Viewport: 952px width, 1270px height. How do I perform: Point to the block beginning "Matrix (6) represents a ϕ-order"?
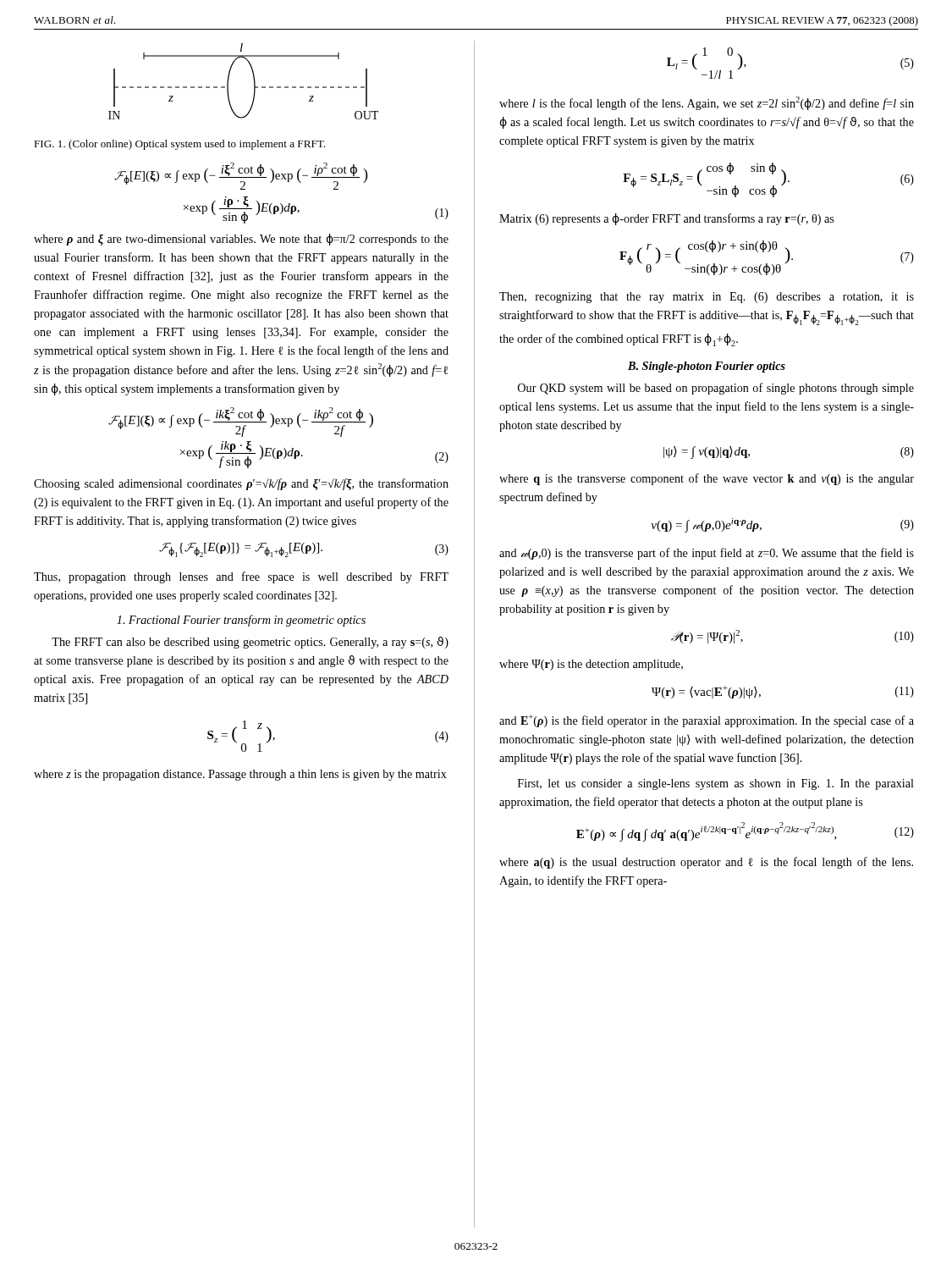(667, 218)
